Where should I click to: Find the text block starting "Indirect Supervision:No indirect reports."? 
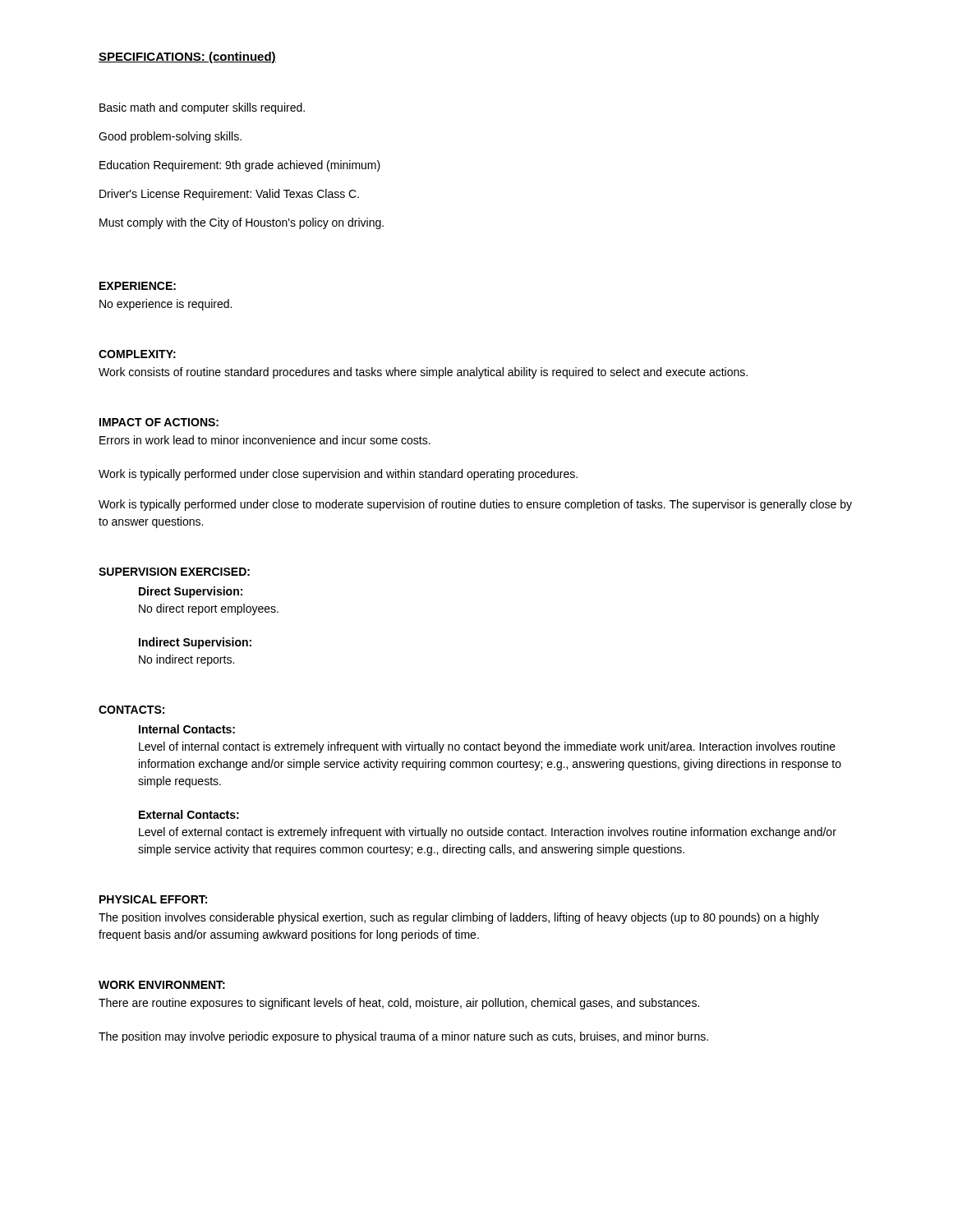pyautogui.click(x=195, y=651)
